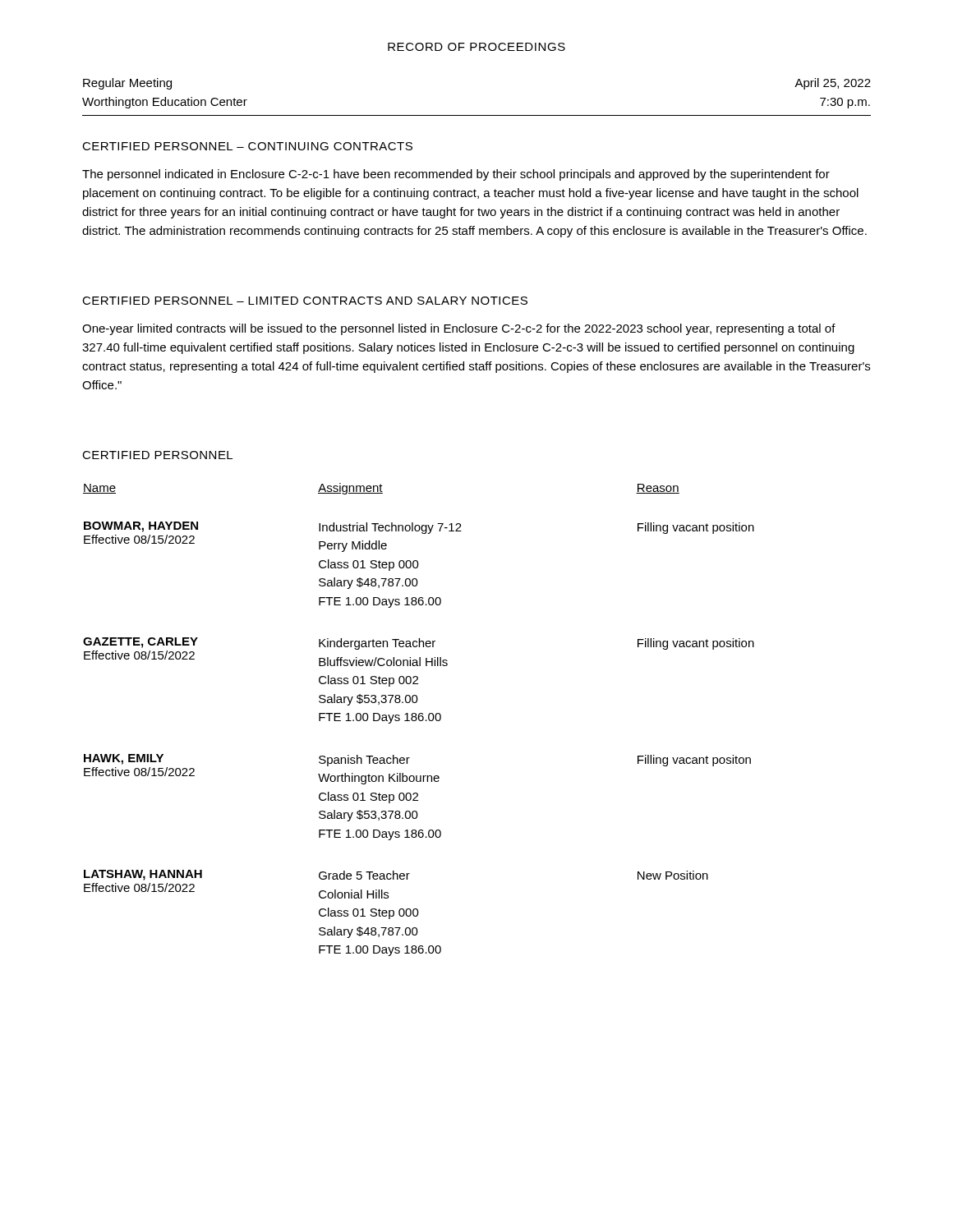The width and height of the screenshot is (953, 1232).
Task: Locate the text block containing "One-year limited contracts will be issued"
Action: point(476,356)
